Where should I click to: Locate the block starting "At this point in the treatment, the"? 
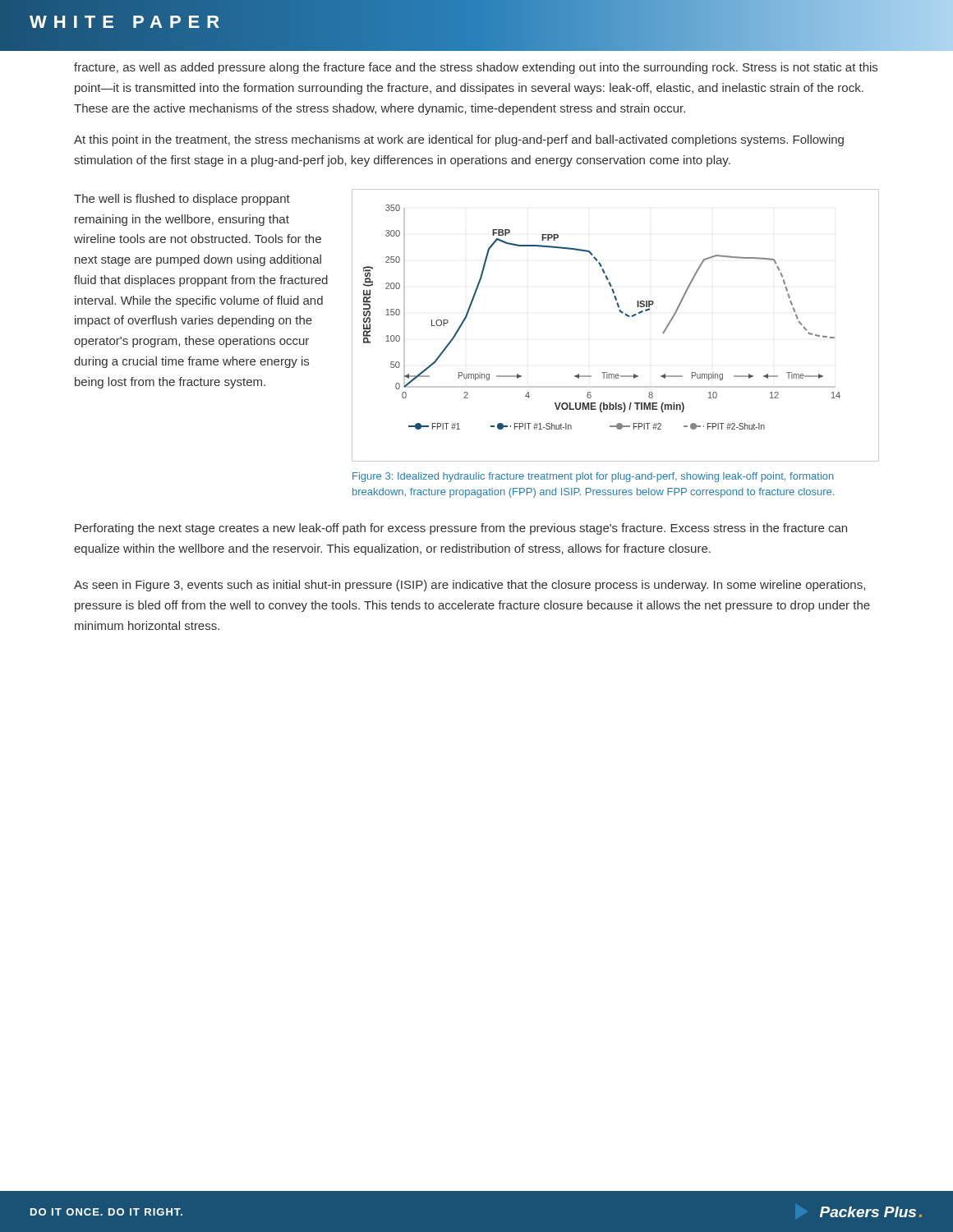[459, 150]
